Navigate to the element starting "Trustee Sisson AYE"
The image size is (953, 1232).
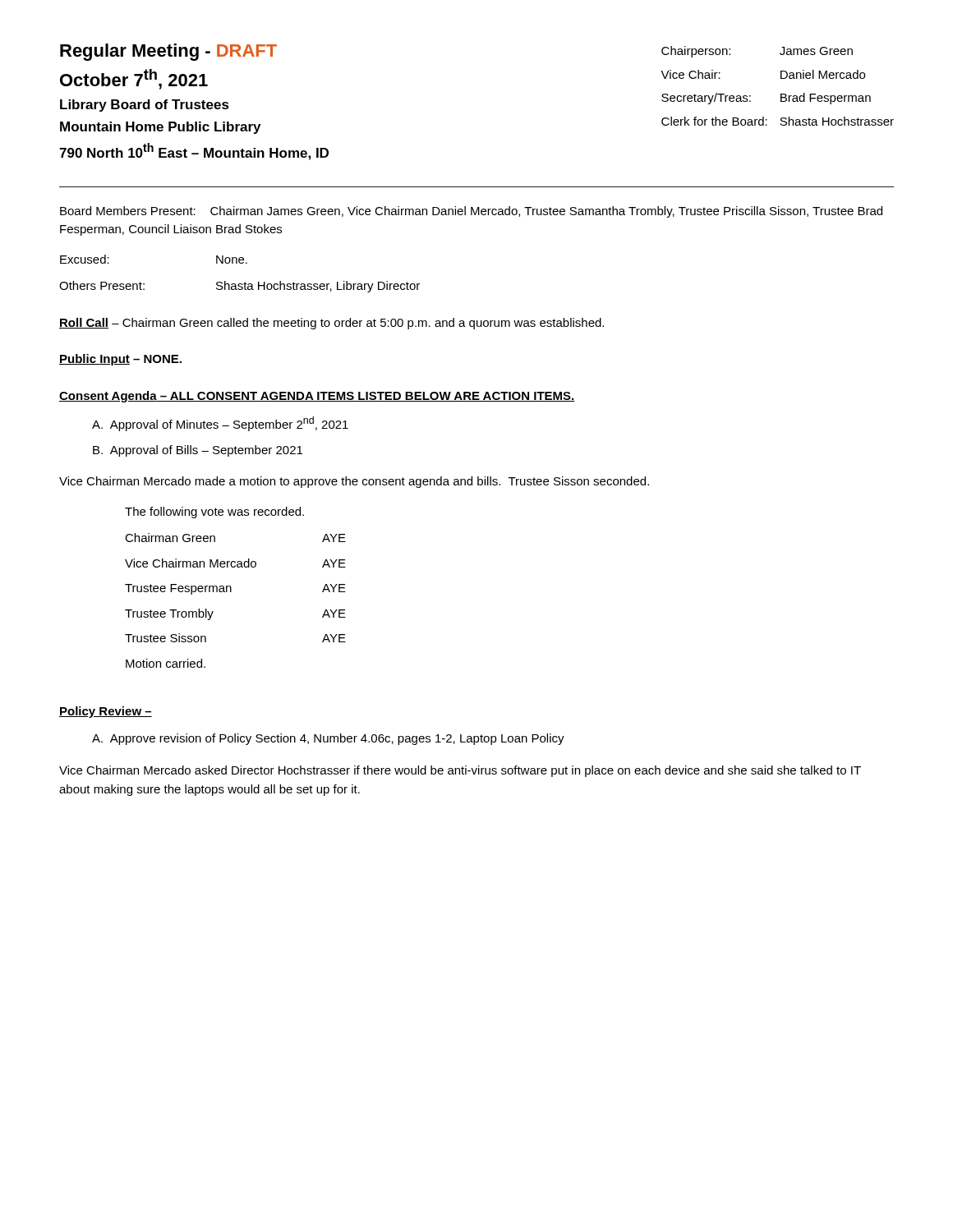pyautogui.click(x=162, y=639)
